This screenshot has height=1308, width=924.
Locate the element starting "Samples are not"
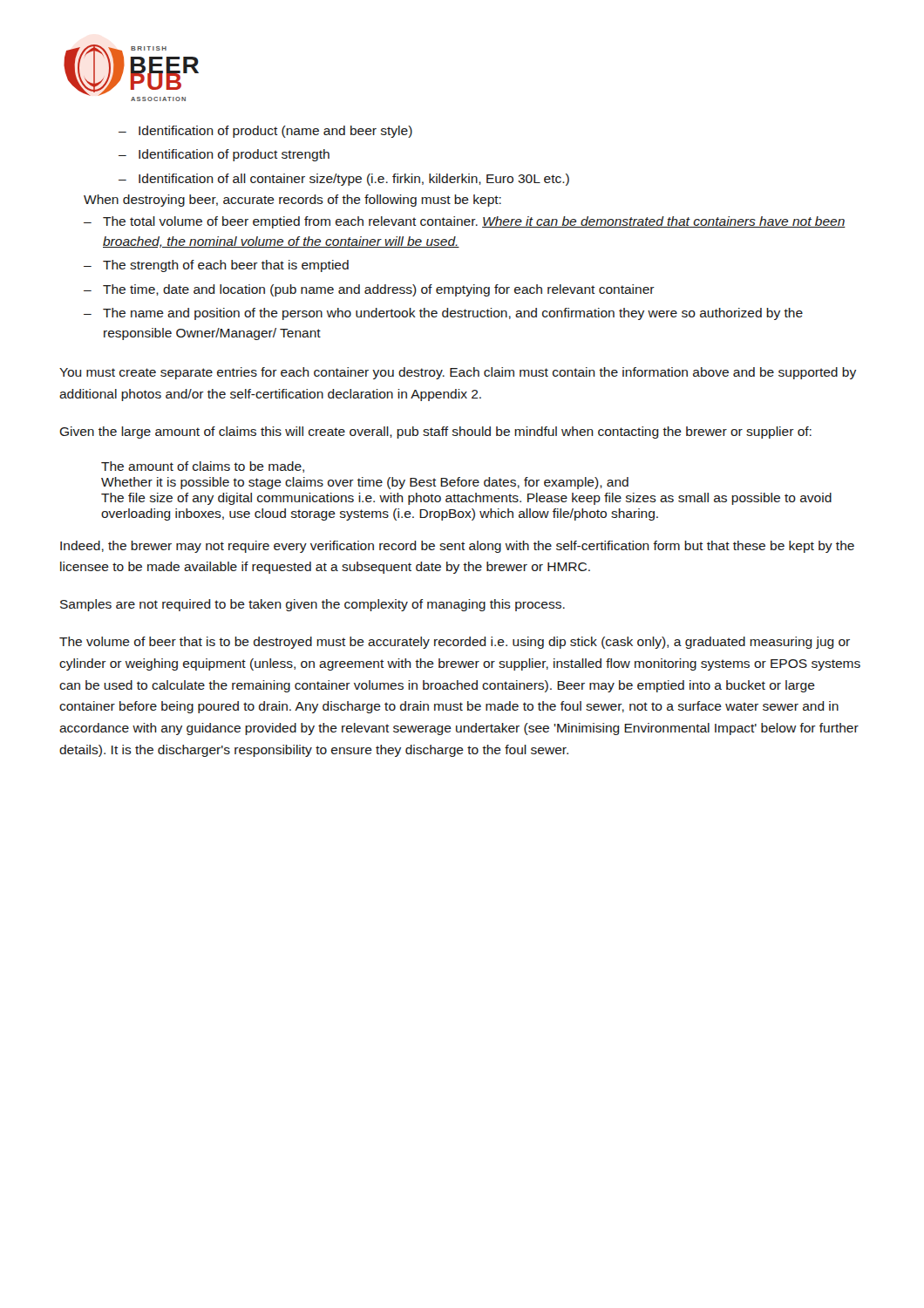(x=312, y=604)
